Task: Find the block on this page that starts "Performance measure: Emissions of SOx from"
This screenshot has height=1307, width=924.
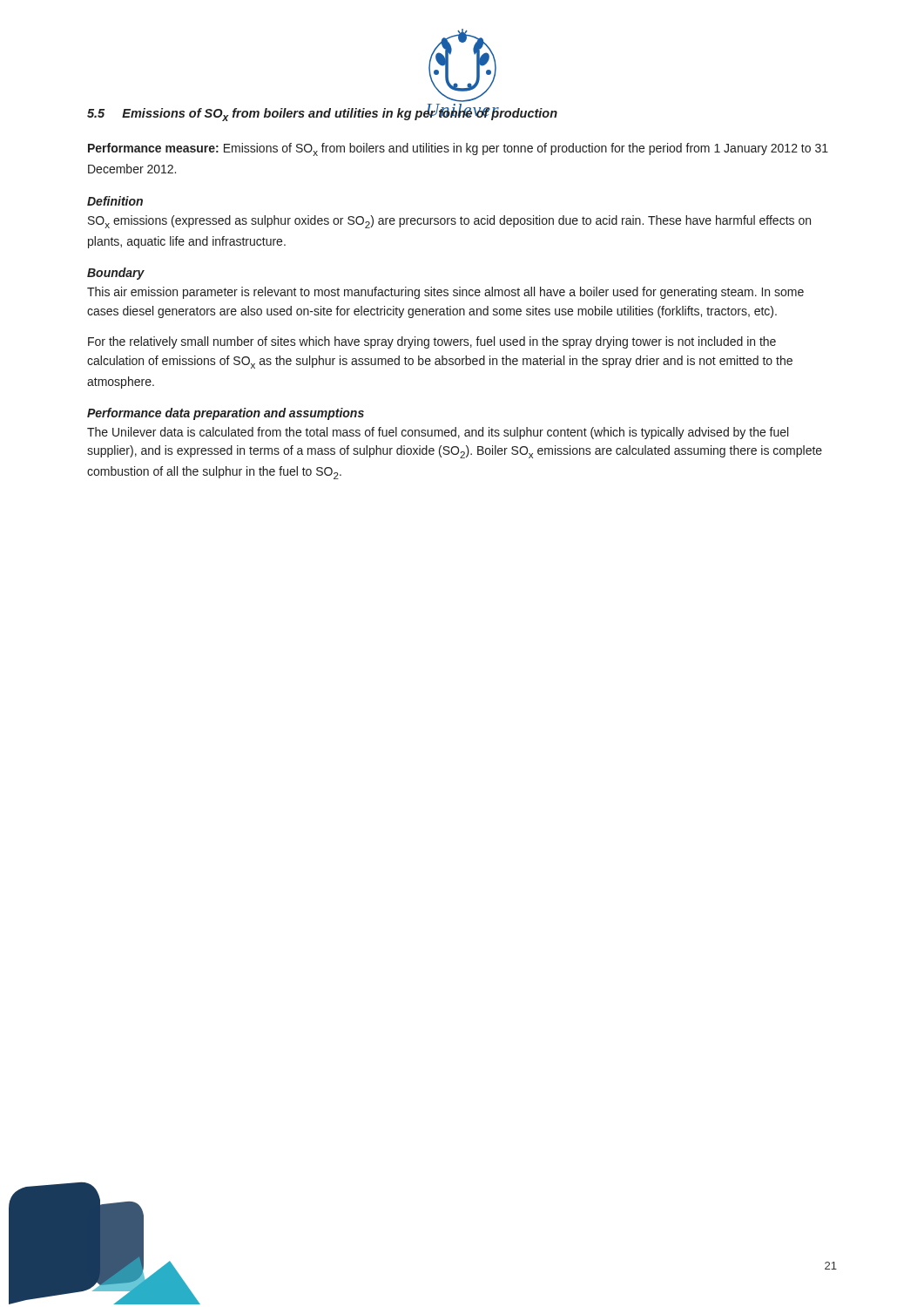Action: pos(458,158)
